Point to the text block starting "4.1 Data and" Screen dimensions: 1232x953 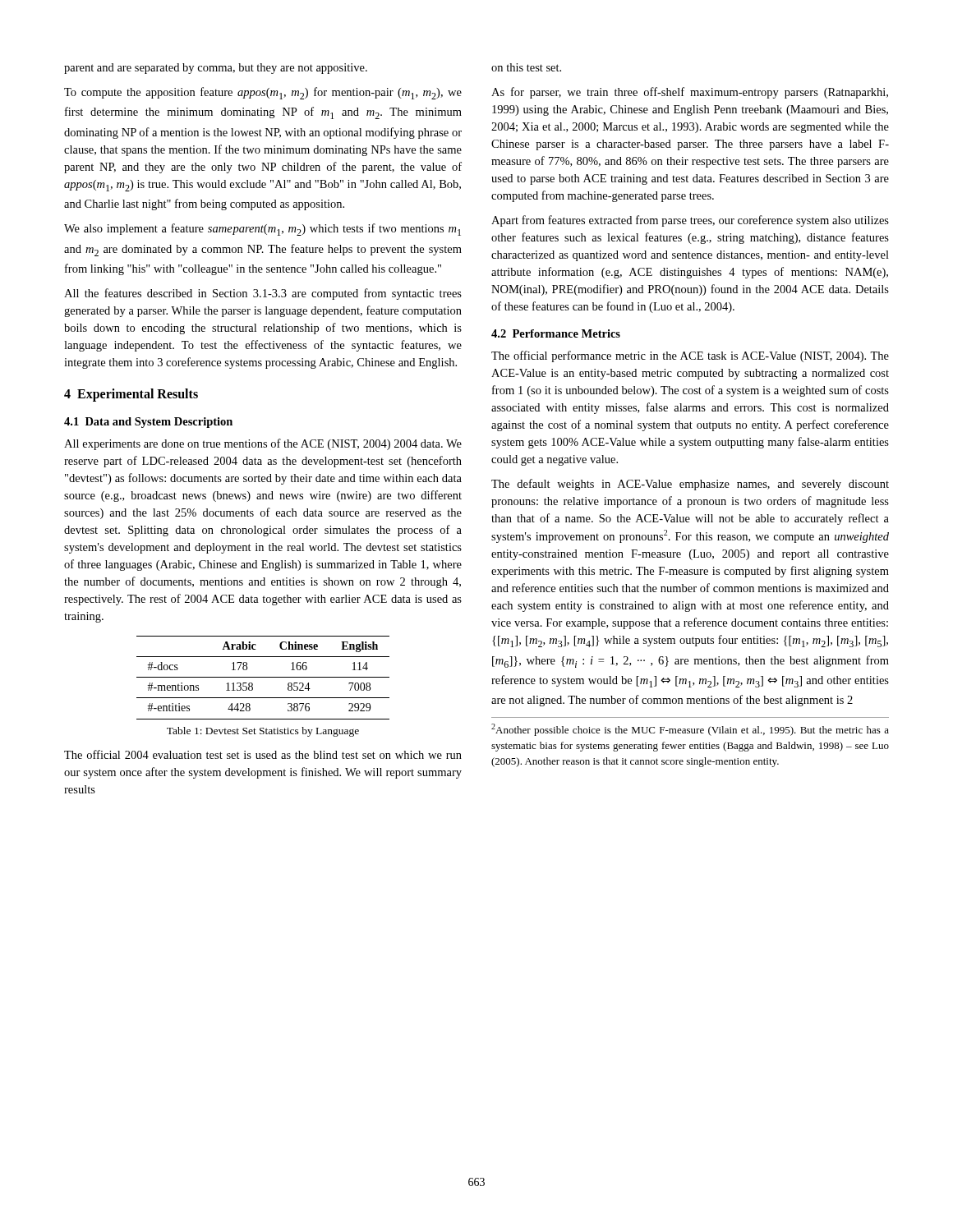click(x=148, y=423)
